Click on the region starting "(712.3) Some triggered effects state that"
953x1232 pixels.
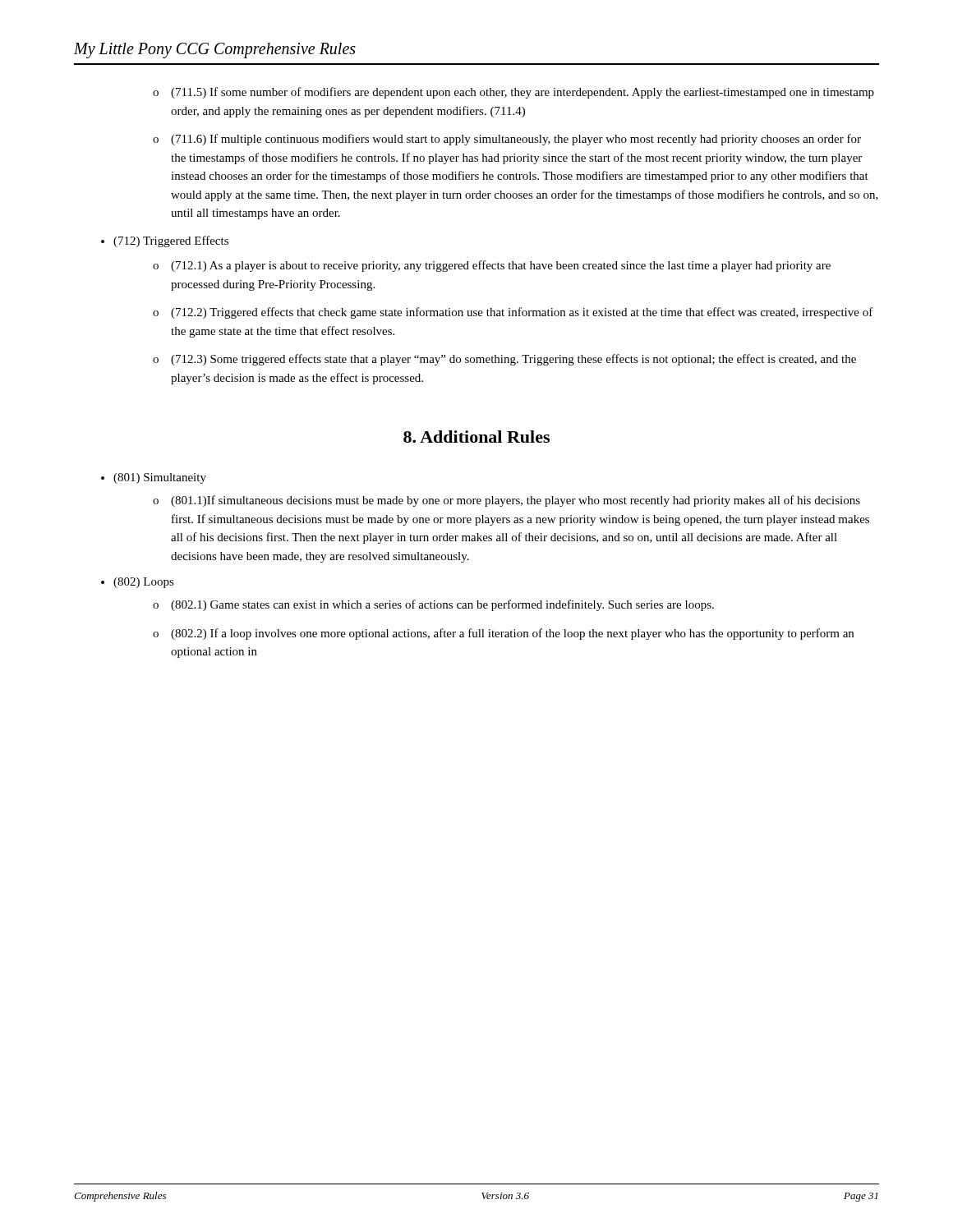coord(514,368)
